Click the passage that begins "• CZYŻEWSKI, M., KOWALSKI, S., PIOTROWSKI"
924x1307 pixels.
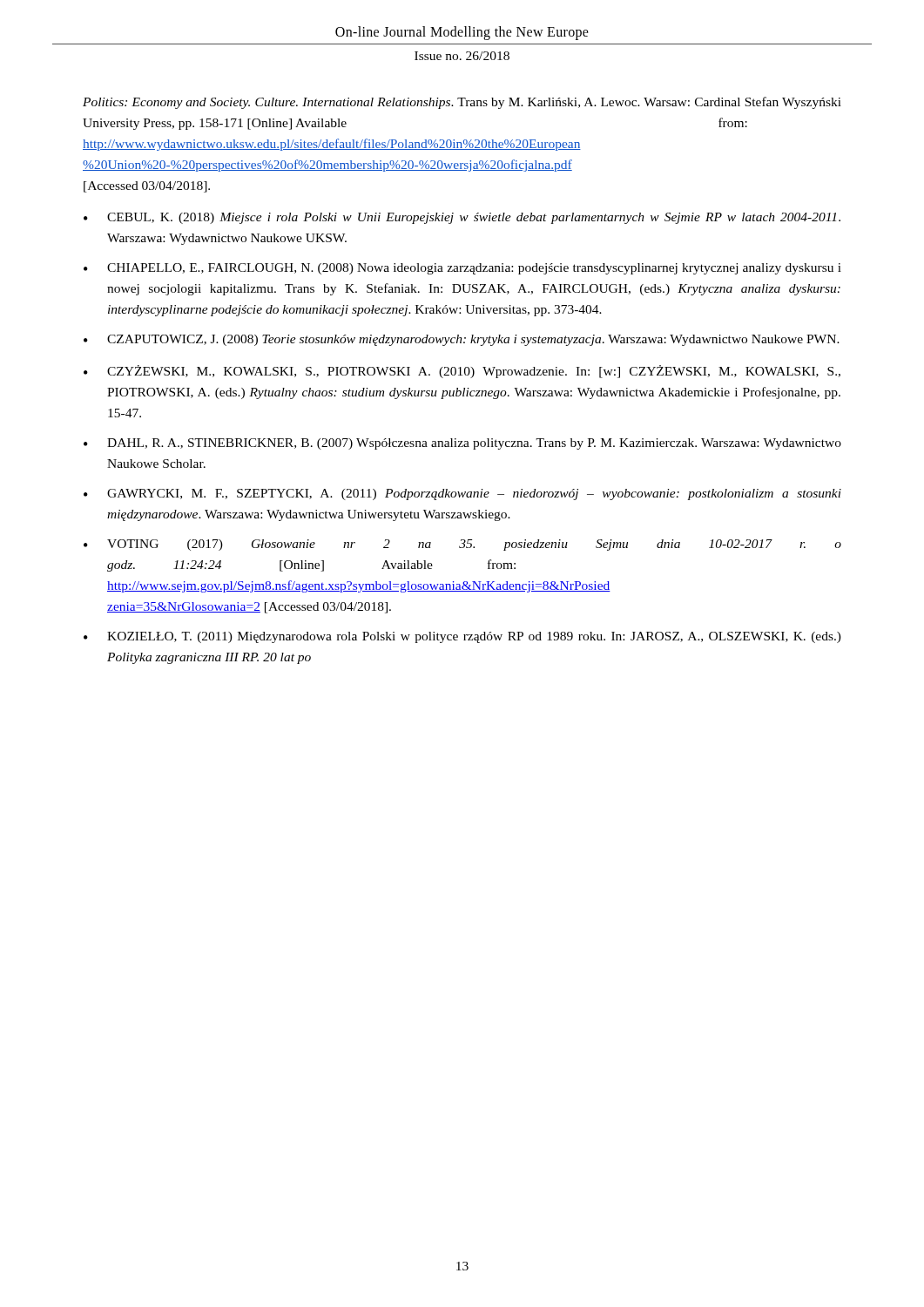coord(462,392)
